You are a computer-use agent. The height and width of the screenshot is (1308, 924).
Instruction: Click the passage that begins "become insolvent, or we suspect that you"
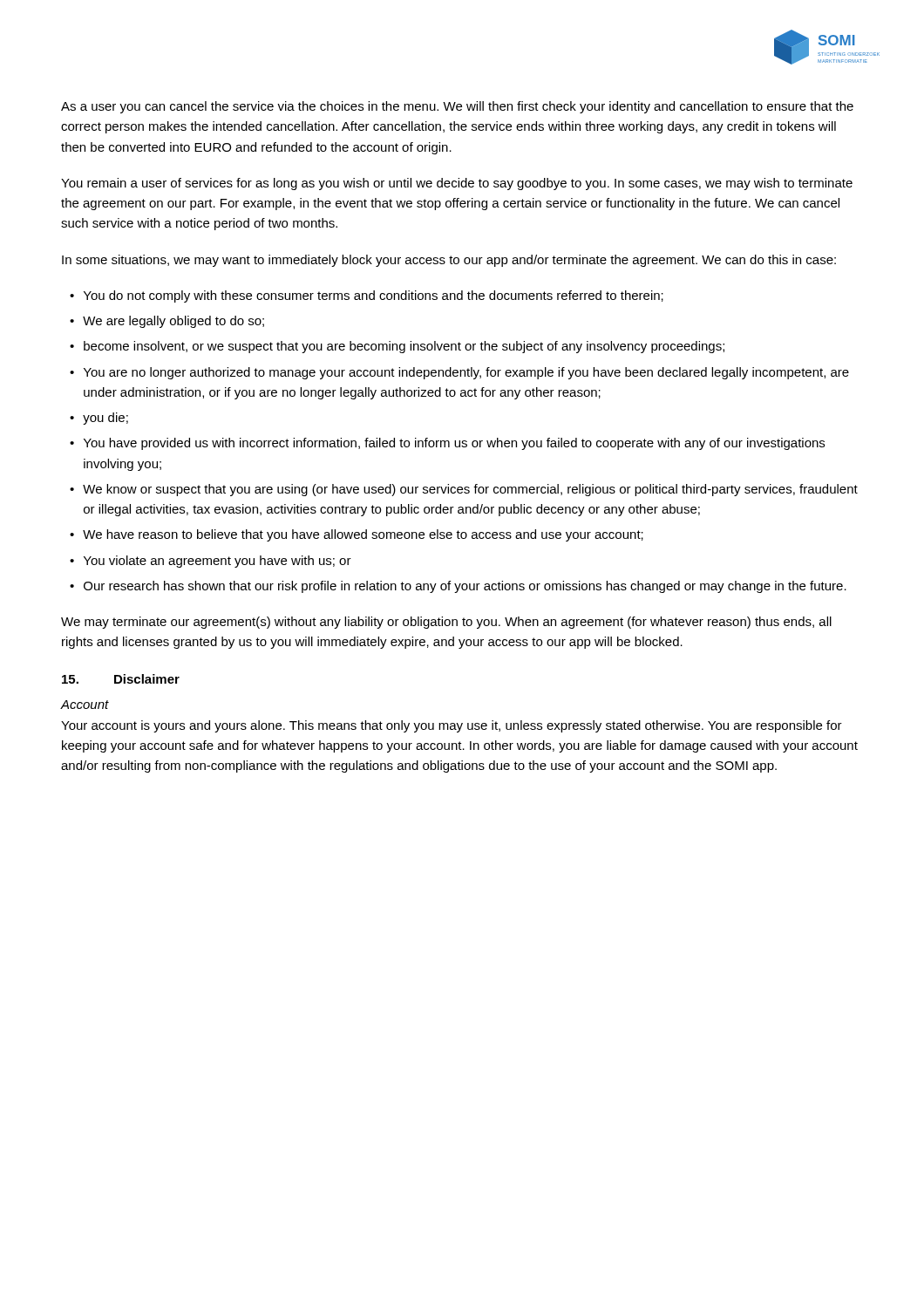(x=404, y=346)
